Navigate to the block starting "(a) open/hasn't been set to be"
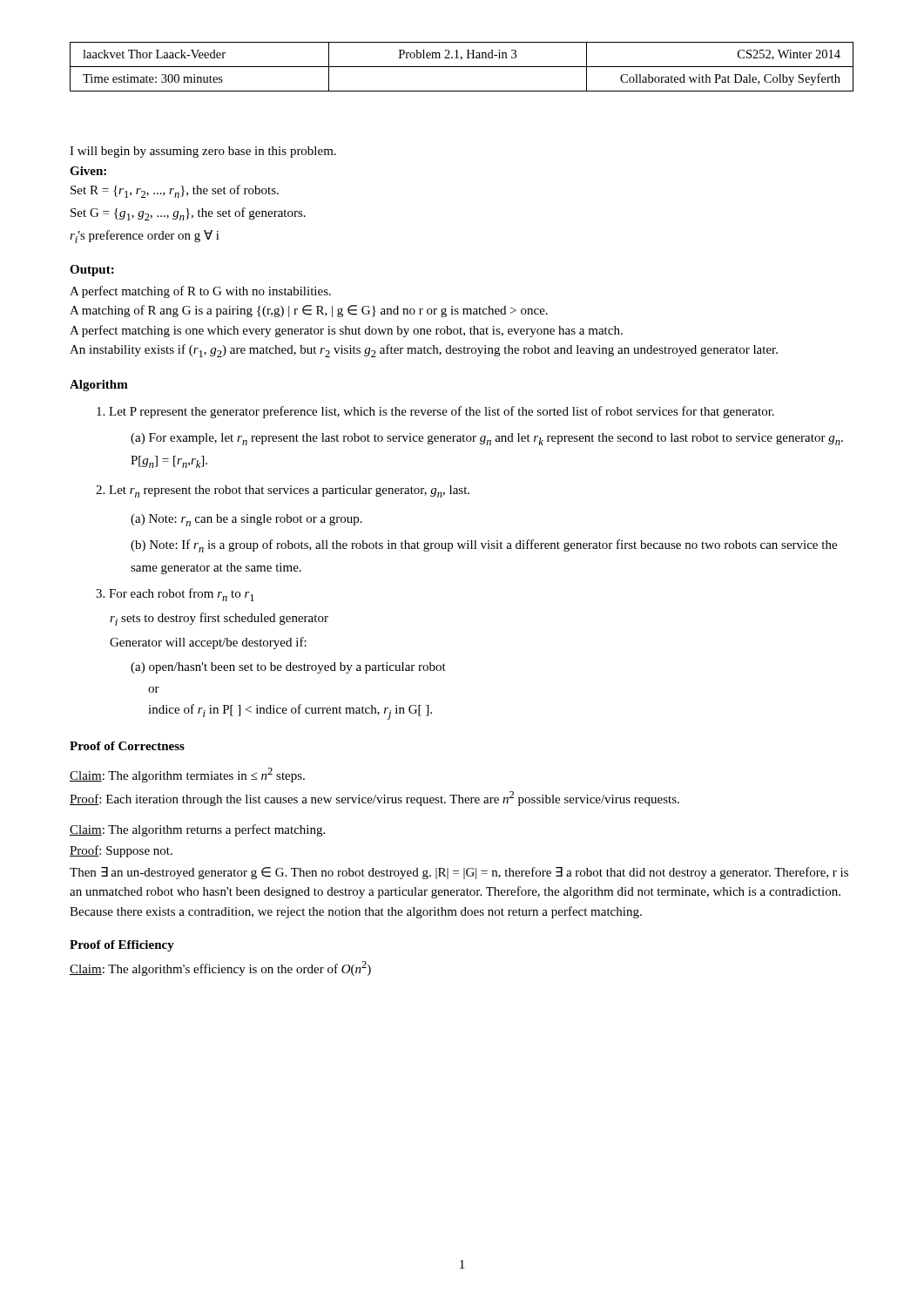 (288, 667)
